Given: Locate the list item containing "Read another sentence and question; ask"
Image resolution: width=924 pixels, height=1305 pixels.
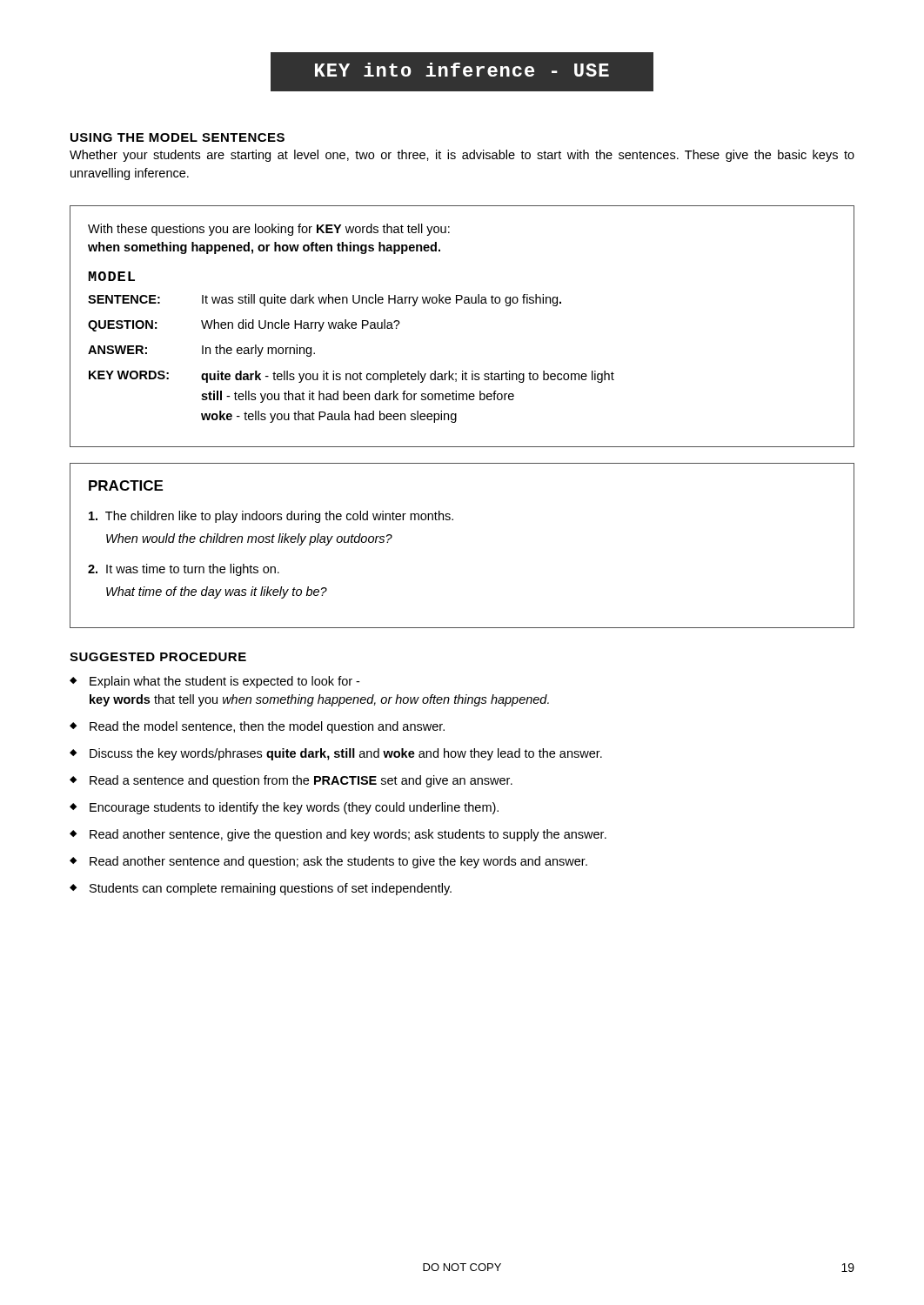Looking at the screenshot, I should coord(338,861).
